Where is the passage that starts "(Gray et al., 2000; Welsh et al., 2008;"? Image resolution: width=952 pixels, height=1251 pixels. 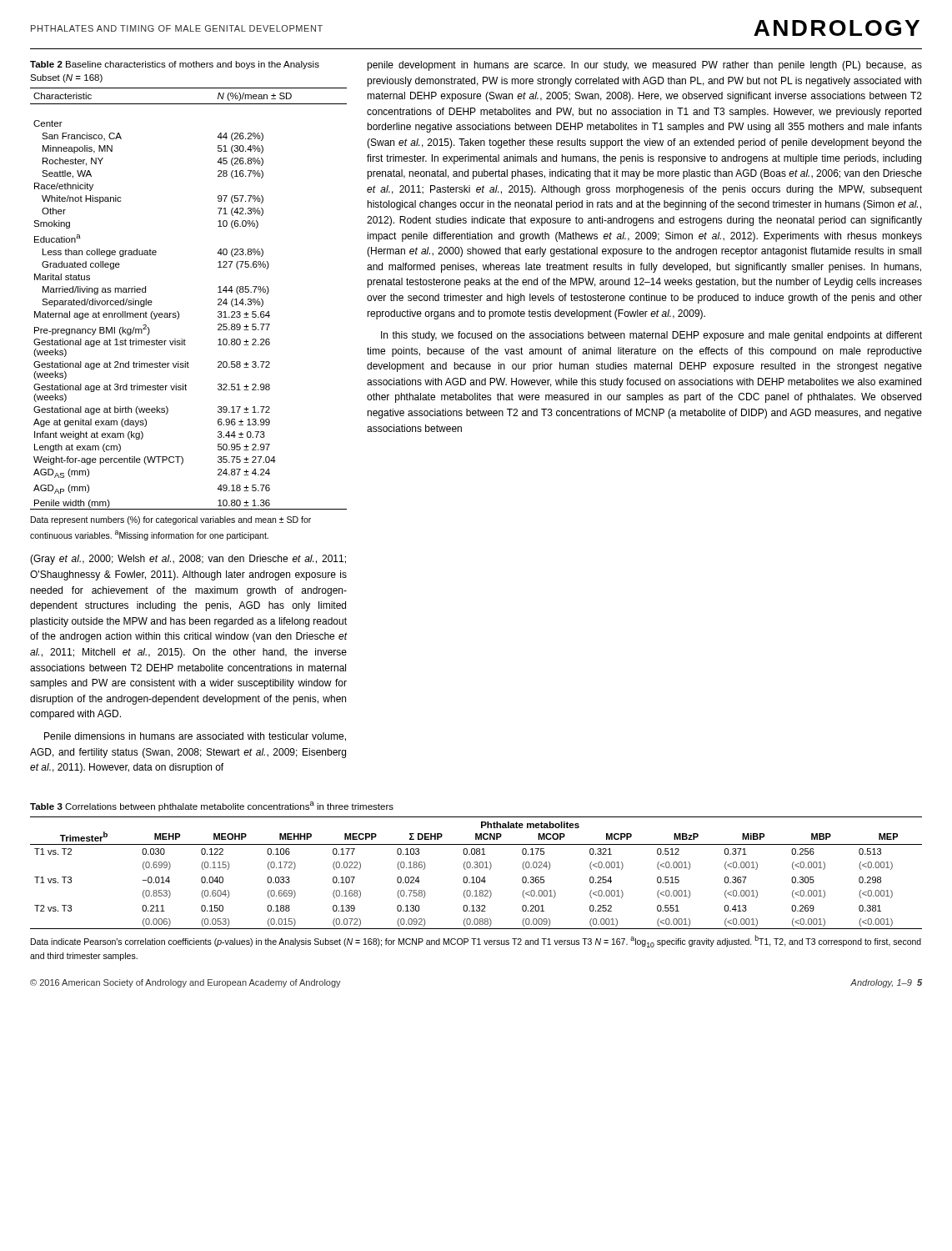188,663
